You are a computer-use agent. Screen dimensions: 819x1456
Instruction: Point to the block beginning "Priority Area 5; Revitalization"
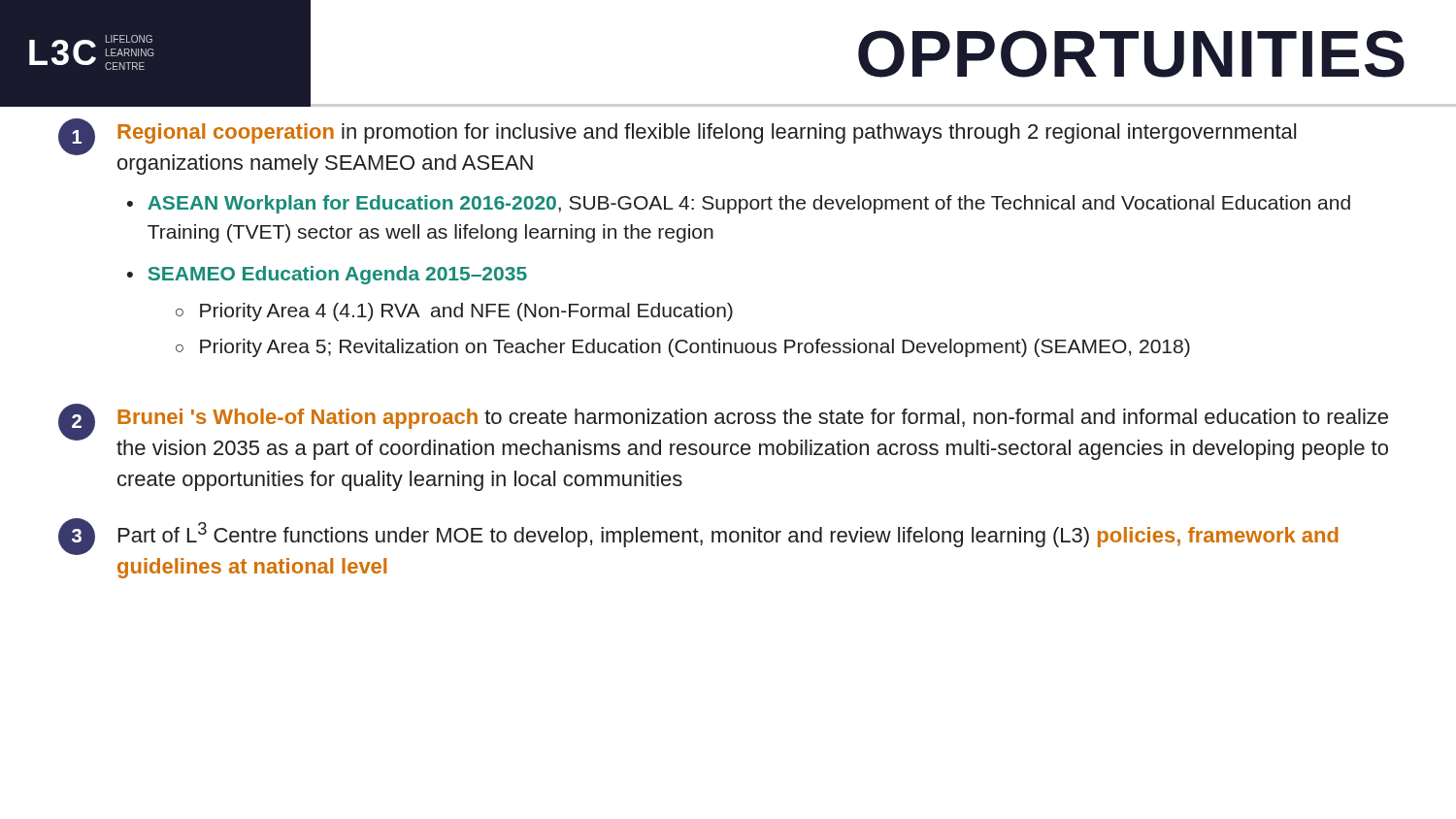pos(695,345)
